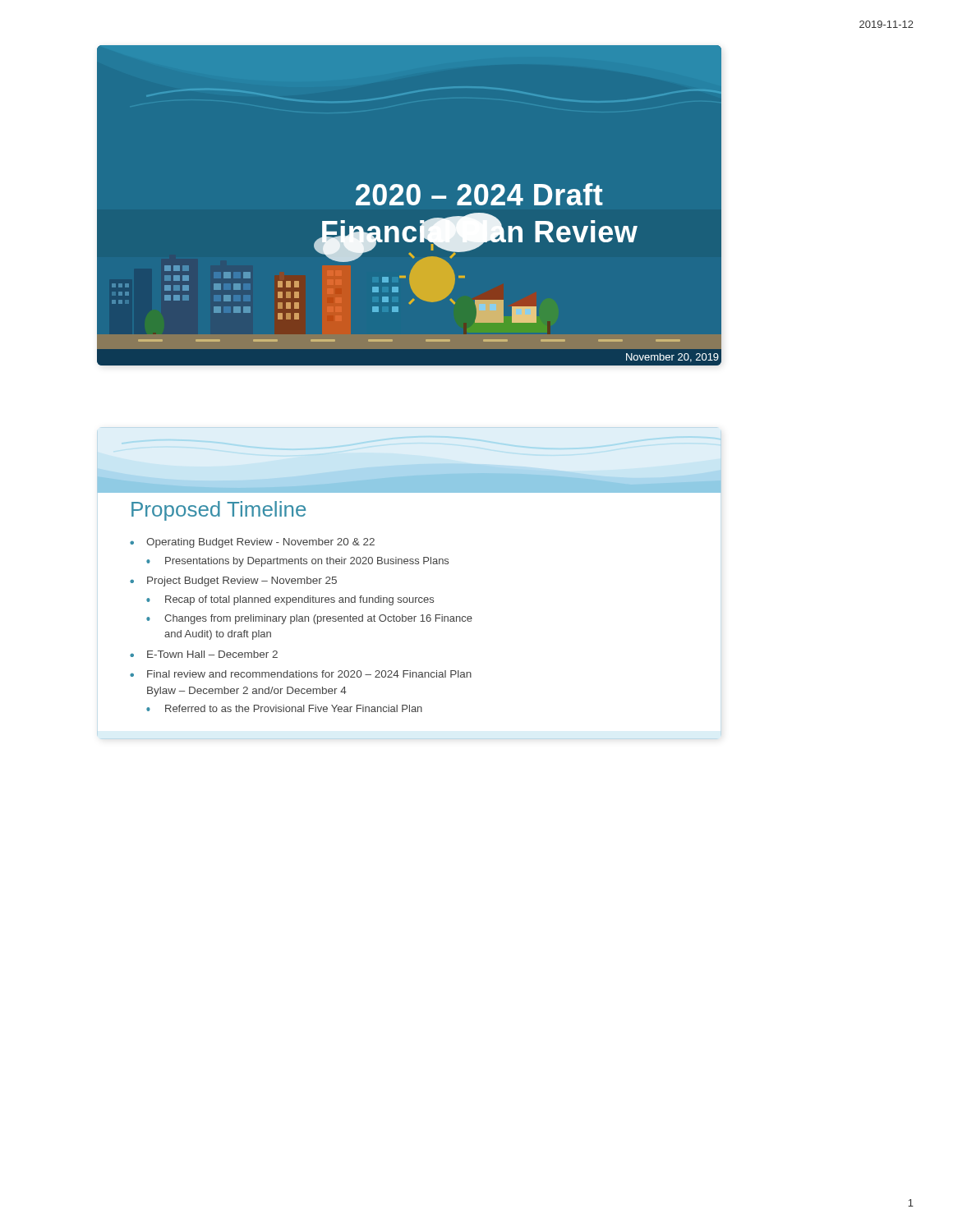This screenshot has width=953, height=1232.
Task: Point to the block beginning "• Operating Budget Review -"
Action: coord(409,551)
